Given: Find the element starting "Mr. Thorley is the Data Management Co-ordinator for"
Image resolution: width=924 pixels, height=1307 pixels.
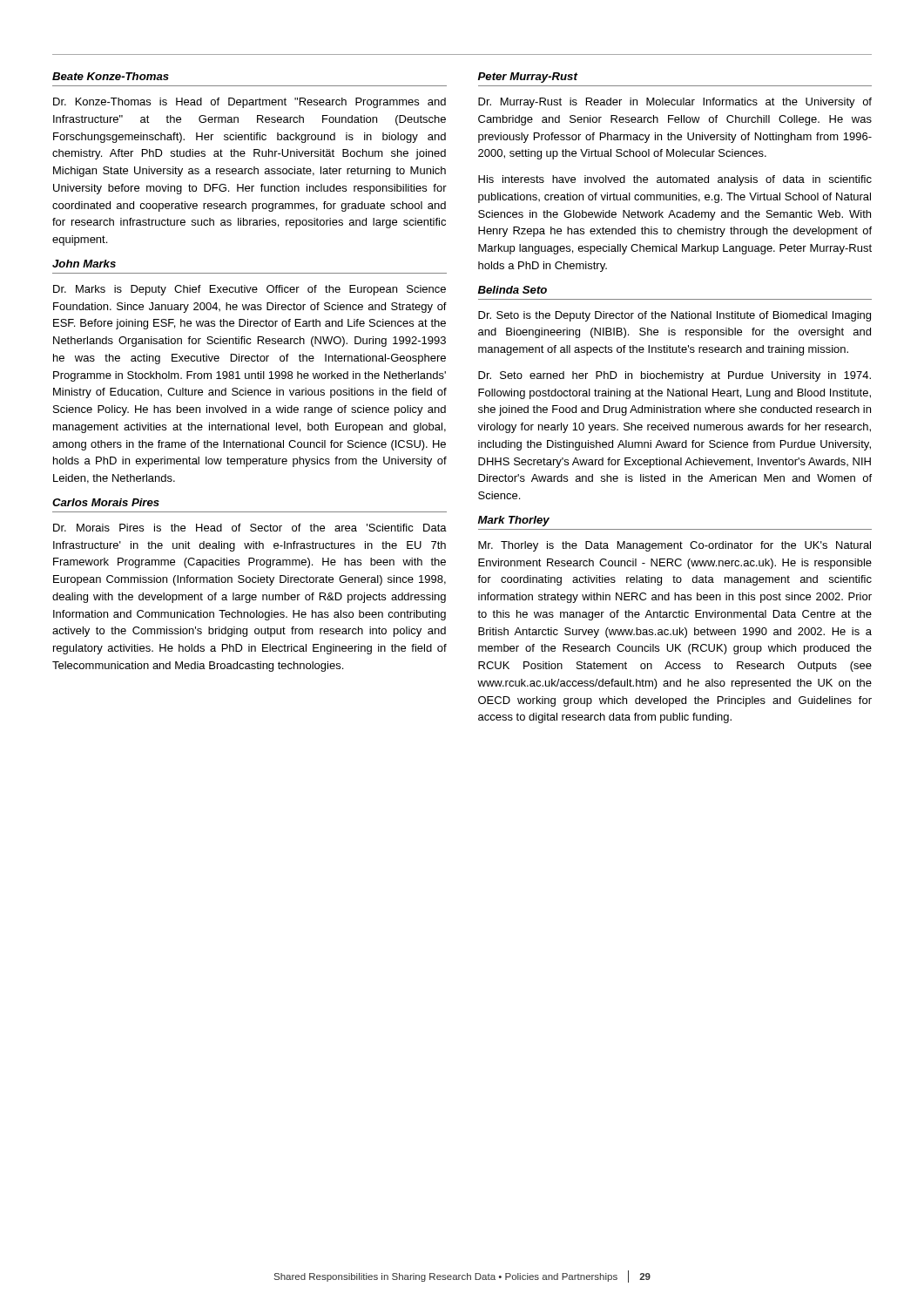Looking at the screenshot, I should tap(675, 631).
